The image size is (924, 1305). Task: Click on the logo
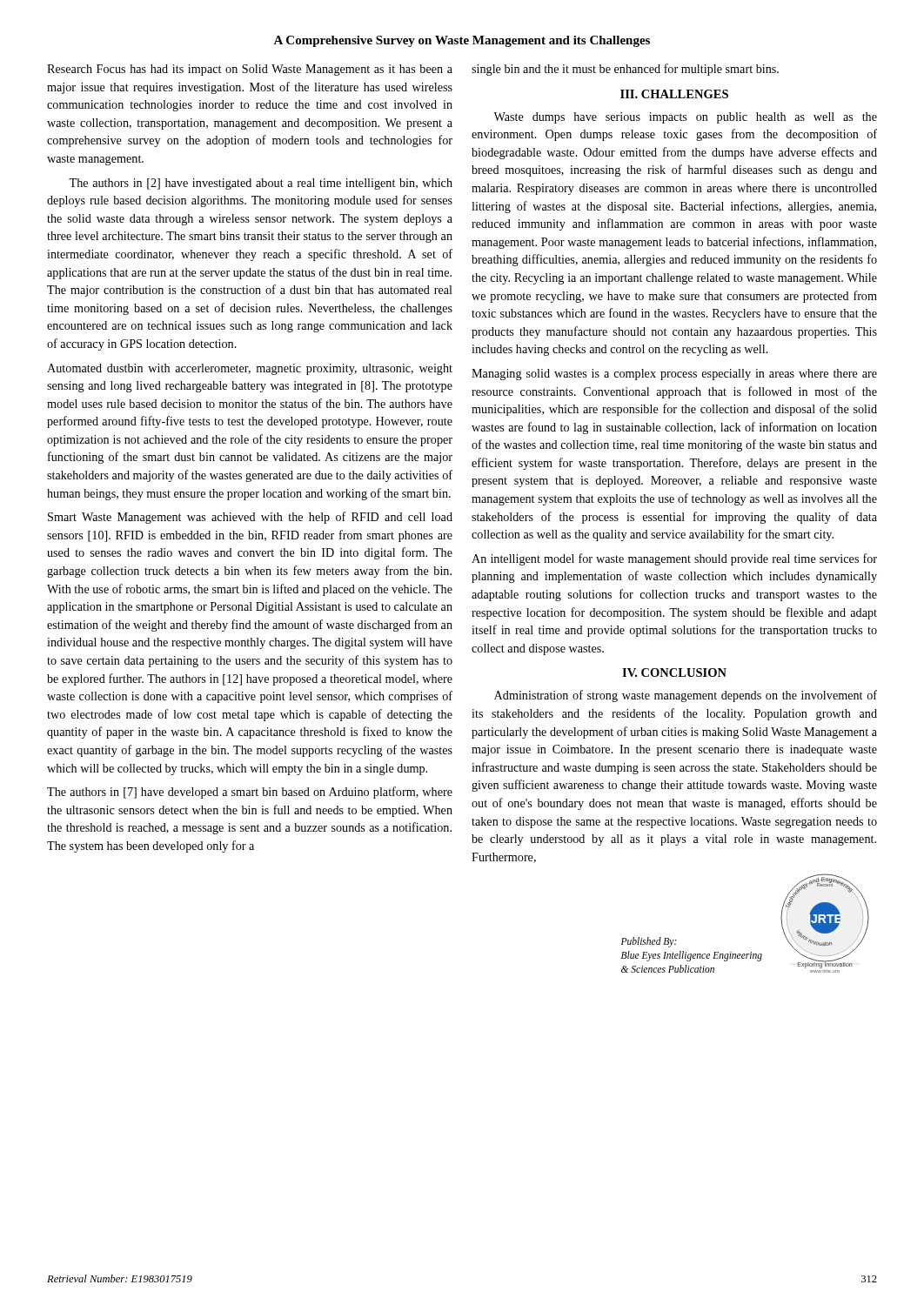[x=825, y=925]
